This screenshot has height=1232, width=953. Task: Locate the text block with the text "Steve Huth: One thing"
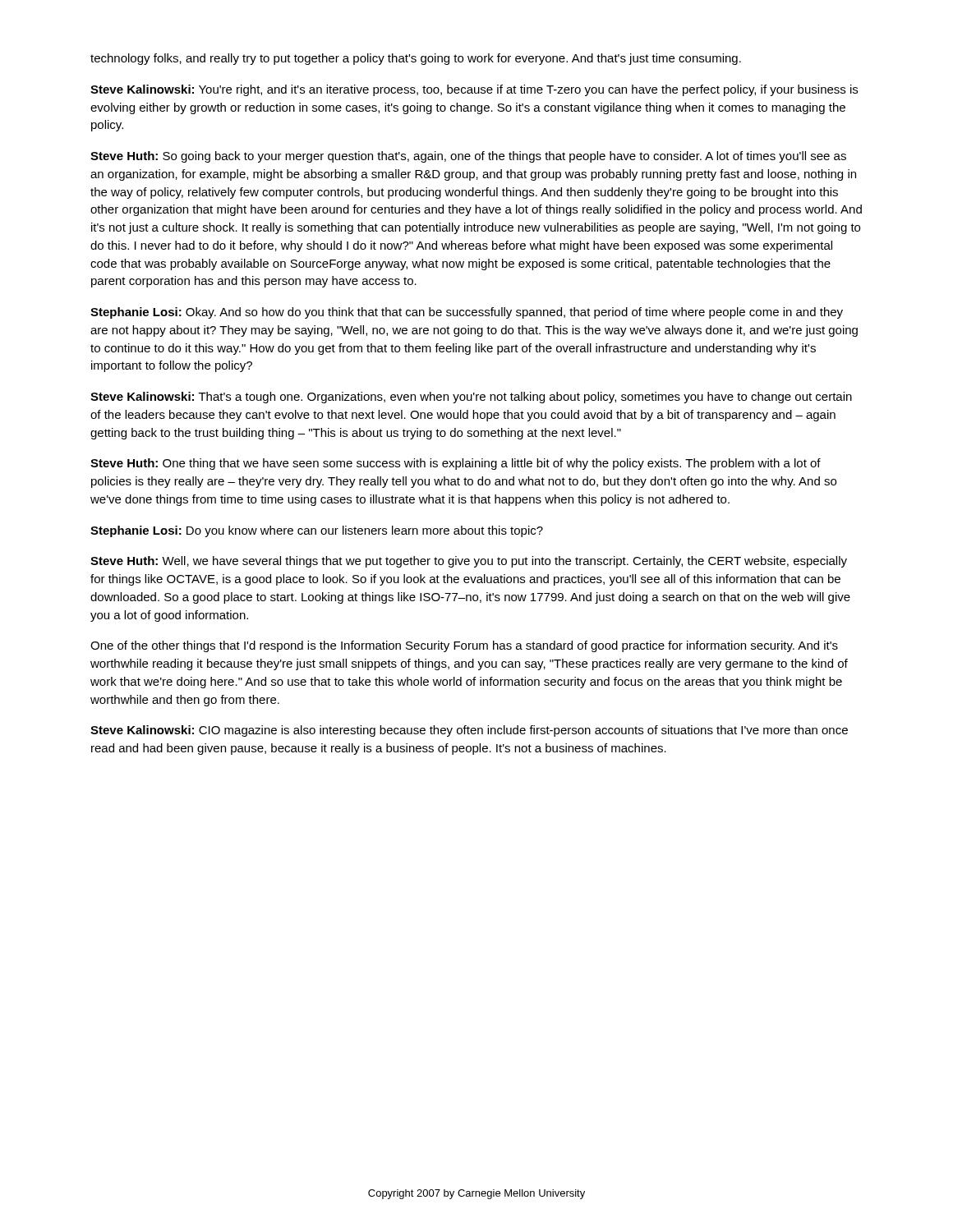464,481
